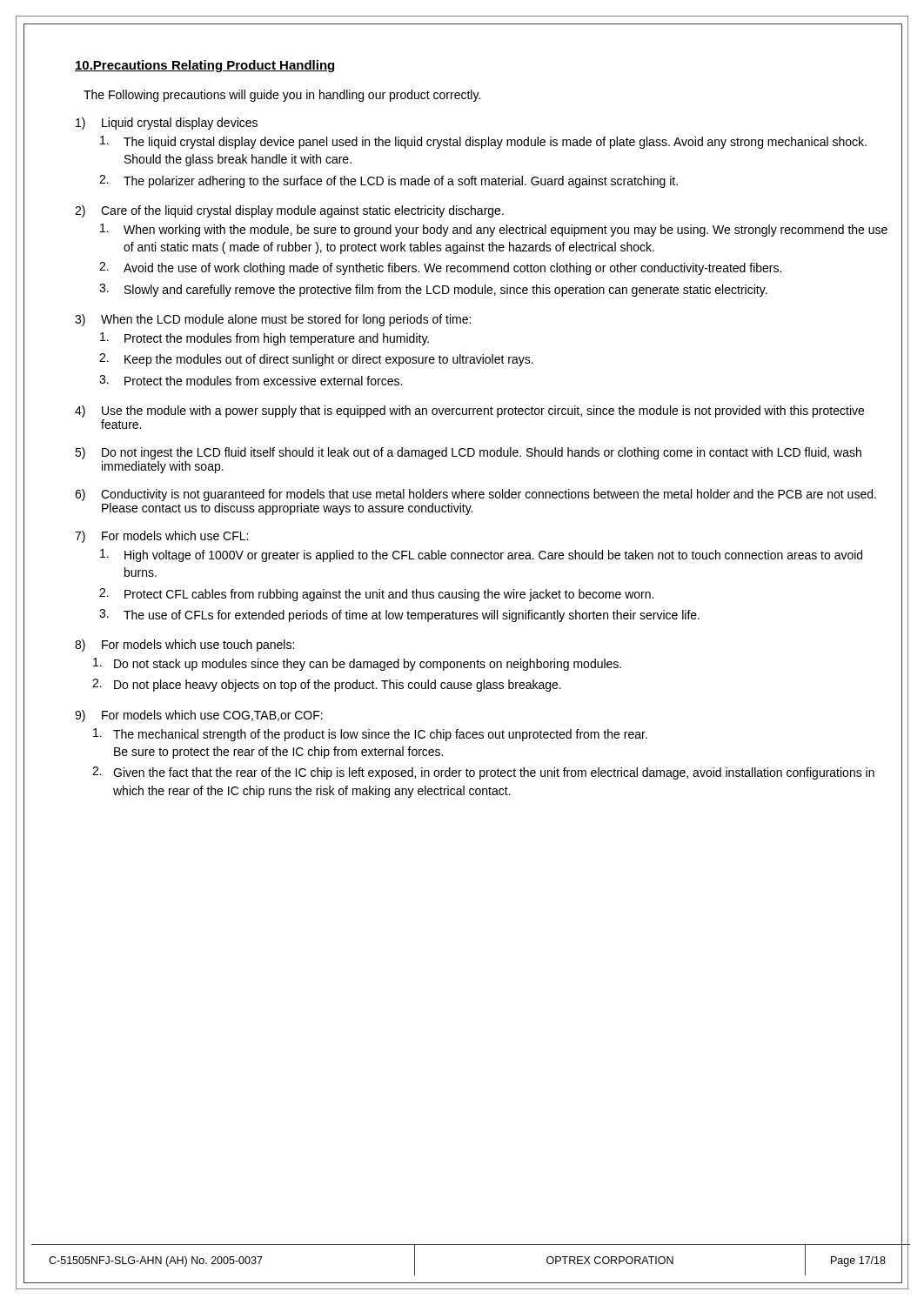This screenshot has width=924, height=1305.
Task: Find the section header containing "10.Precautions Relating Product Handling"
Action: (205, 65)
